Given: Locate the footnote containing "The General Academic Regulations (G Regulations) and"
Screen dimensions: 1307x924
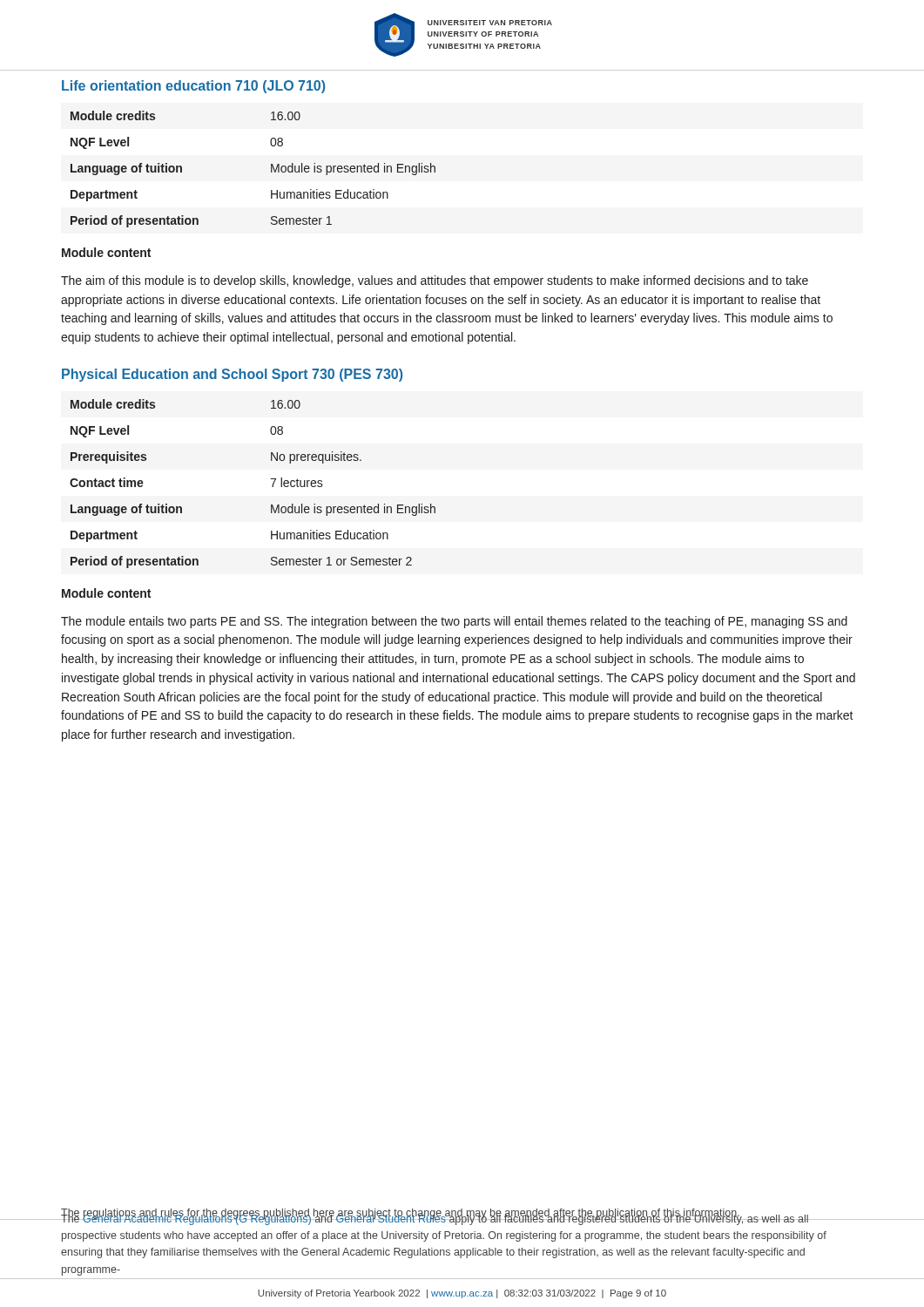Looking at the screenshot, I should 444,1244.
